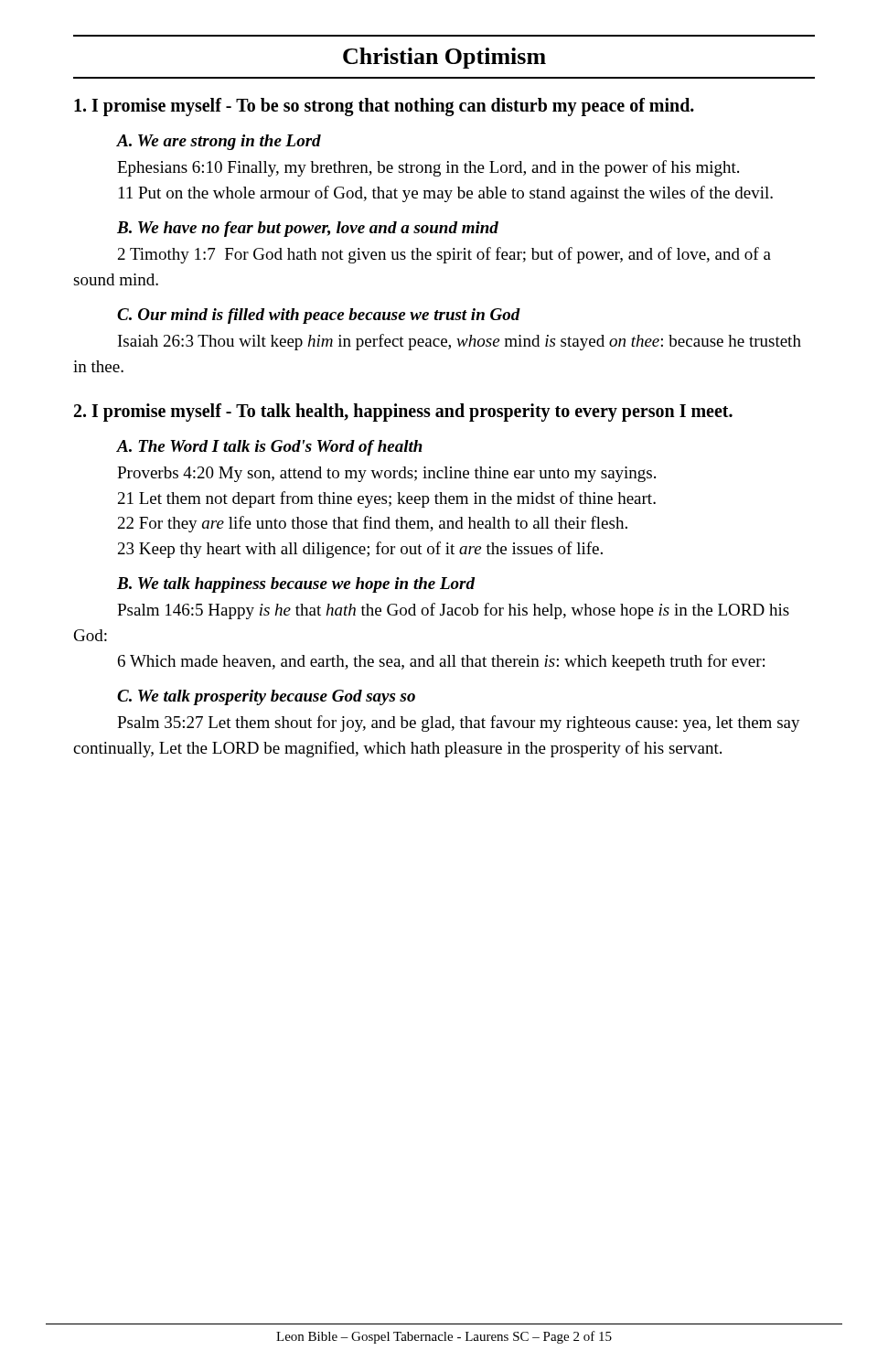The image size is (888, 1372).
Task: Find the section header containing "B. We have no fear"
Action: (308, 227)
